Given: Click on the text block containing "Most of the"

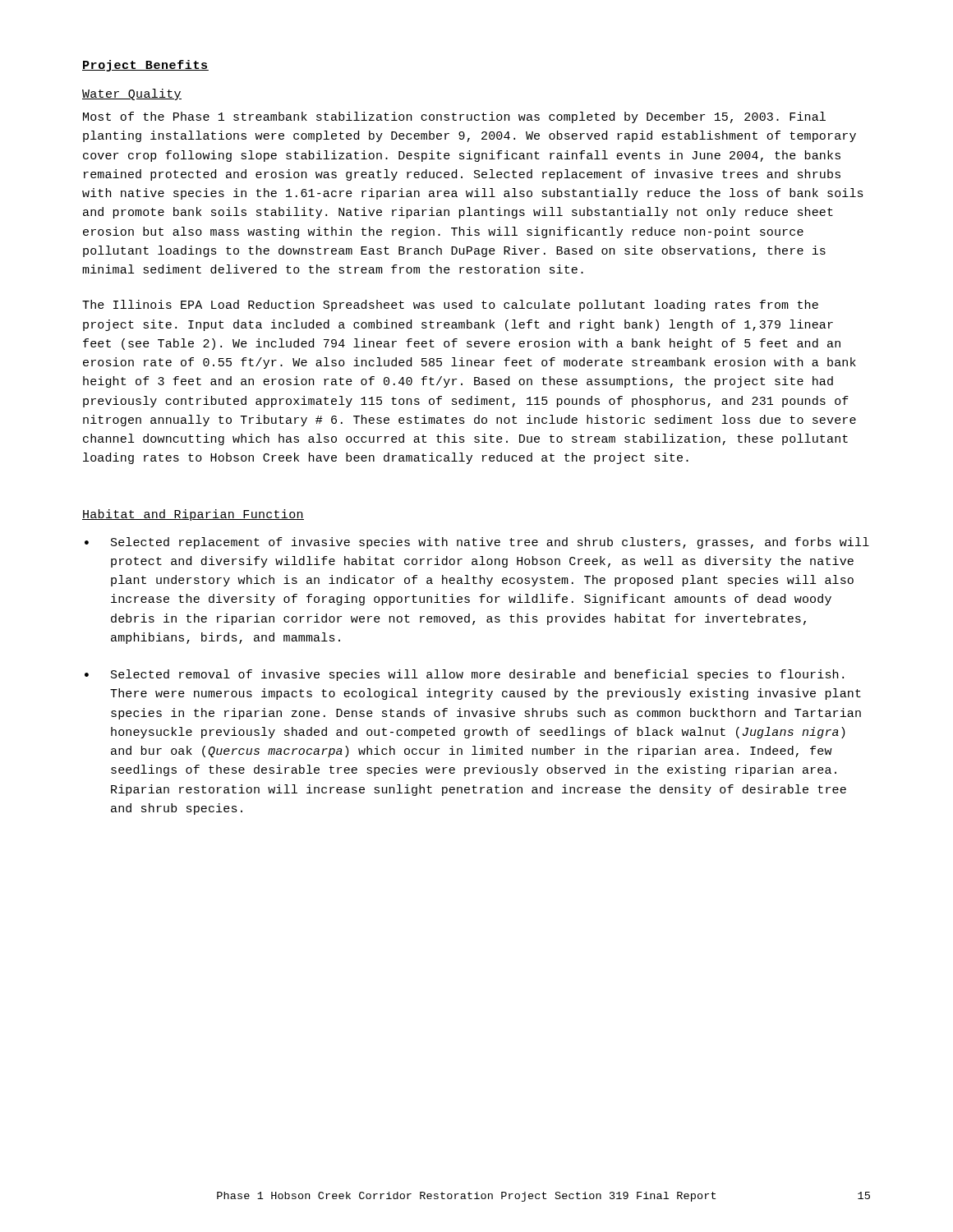Looking at the screenshot, I should pyautogui.click(x=473, y=194).
